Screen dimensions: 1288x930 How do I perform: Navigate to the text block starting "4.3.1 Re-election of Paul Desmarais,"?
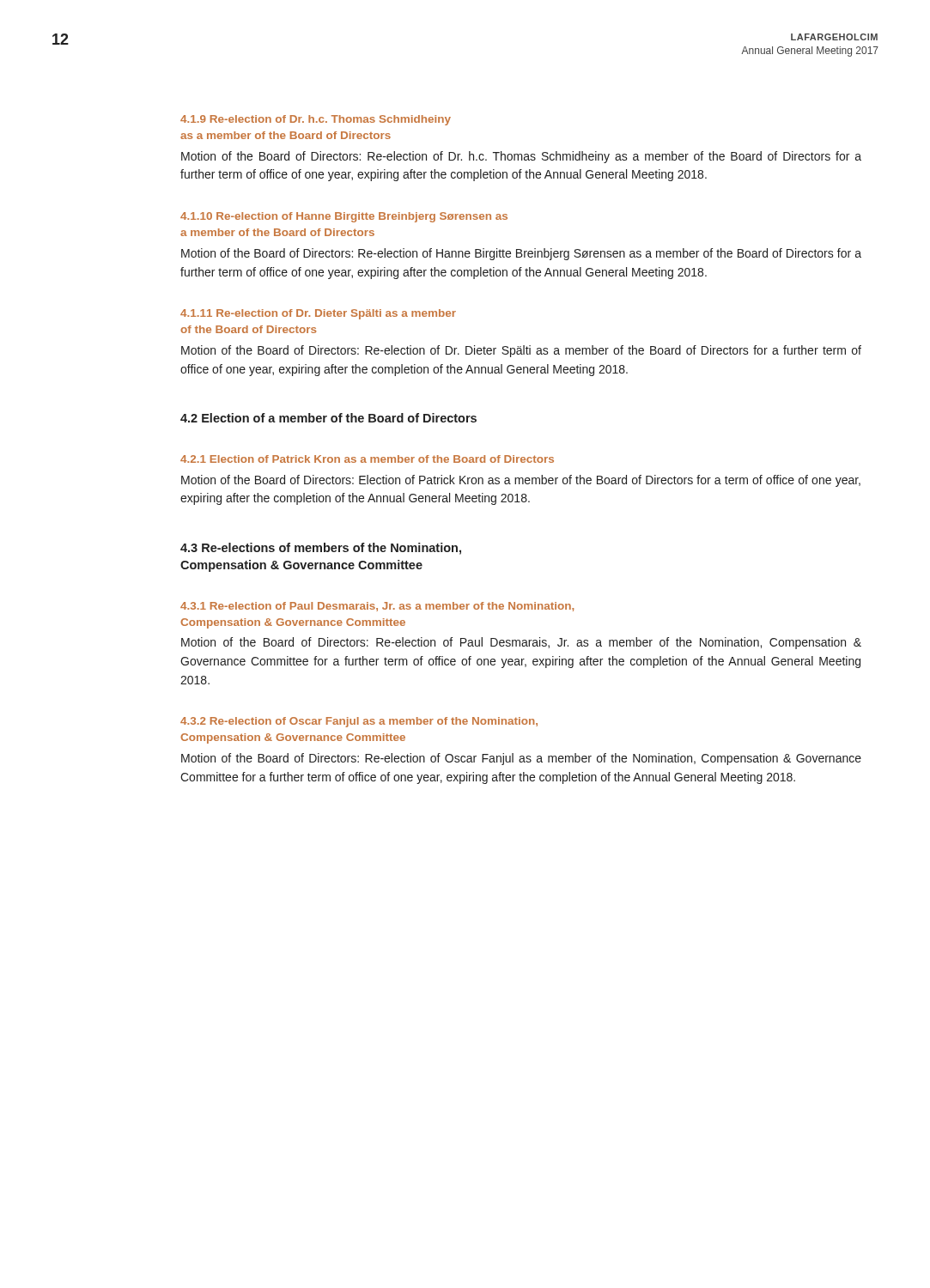377,614
